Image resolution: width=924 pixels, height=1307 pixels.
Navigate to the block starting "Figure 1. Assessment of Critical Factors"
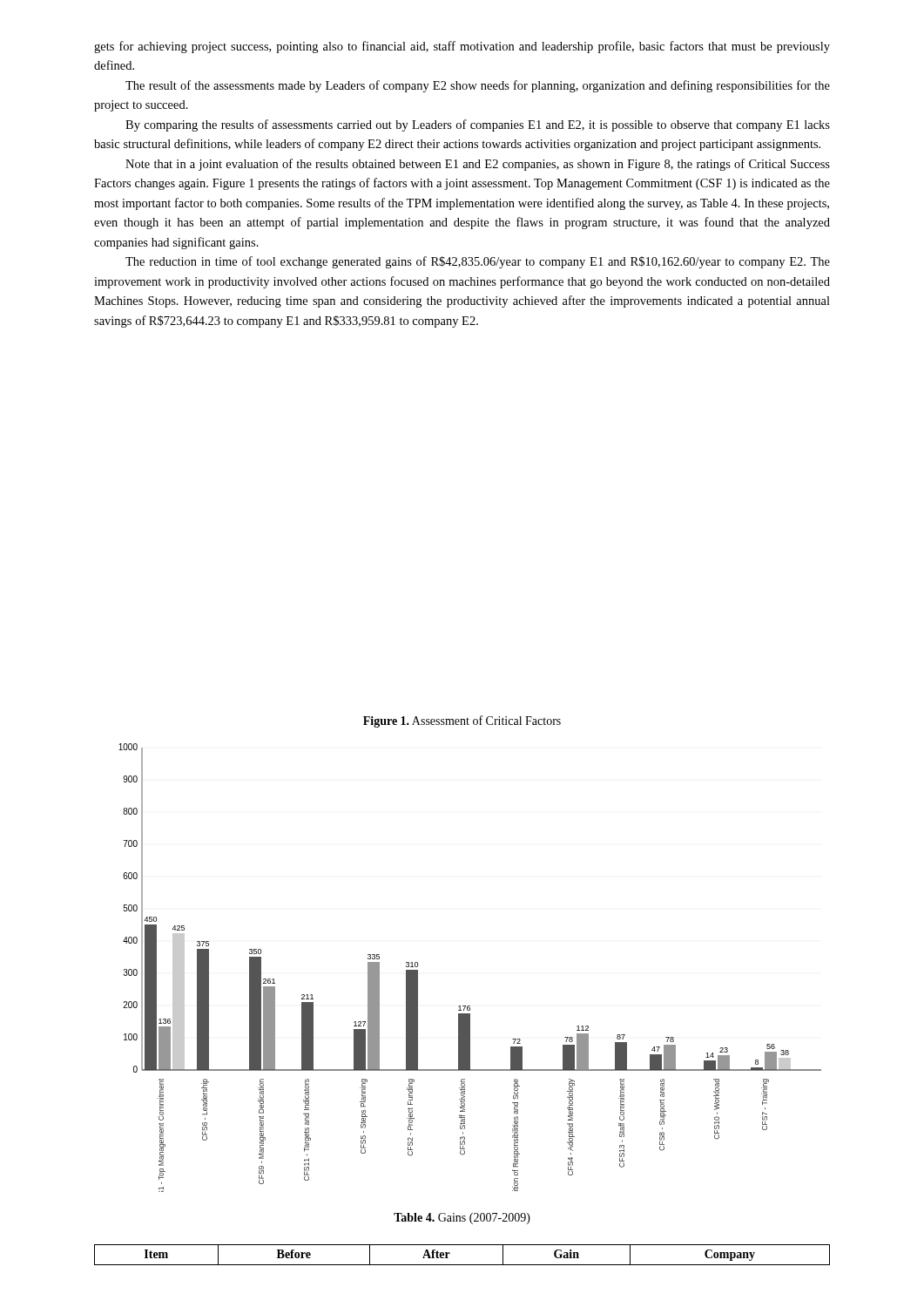point(462,721)
